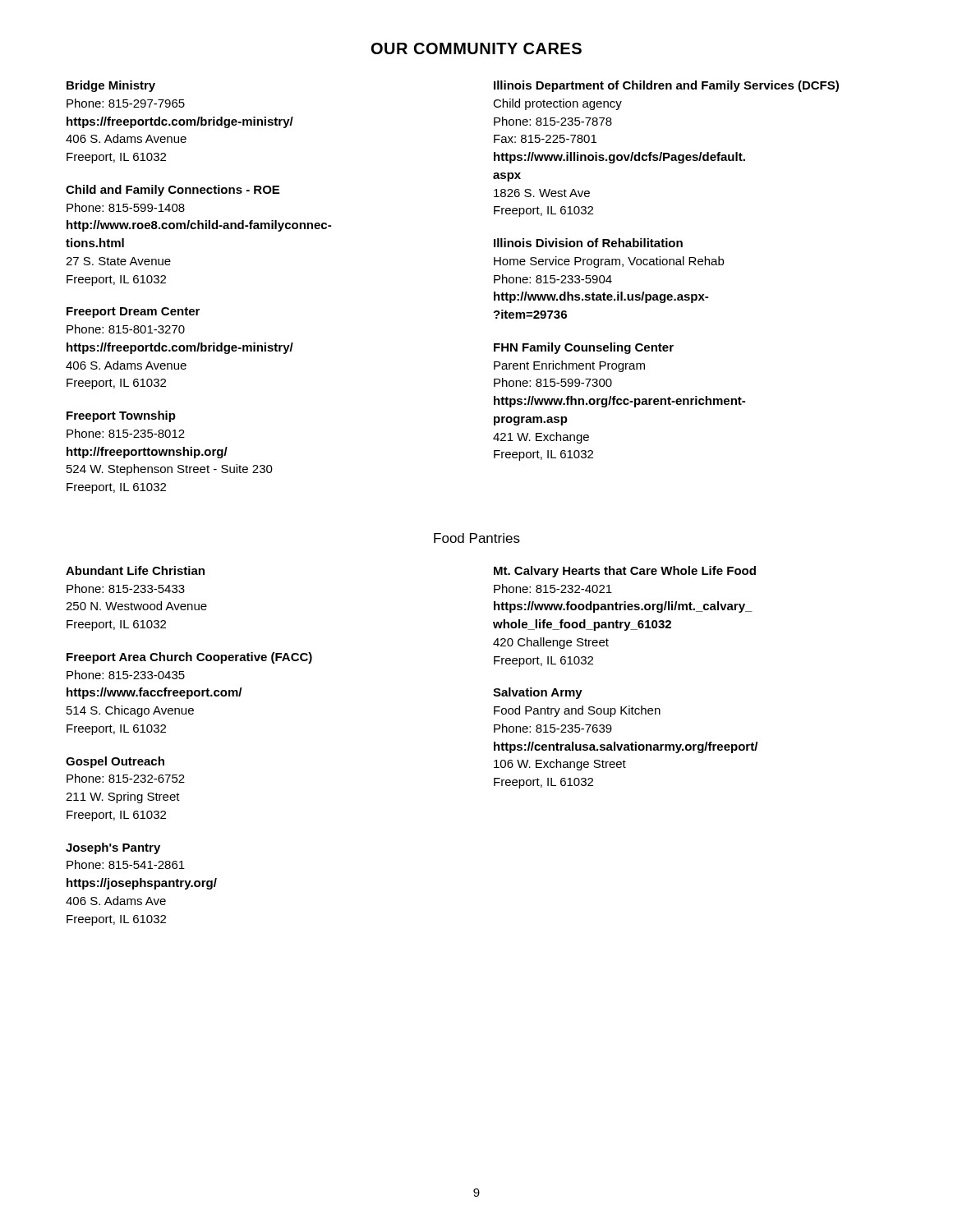The width and height of the screenshot is (953, 1232).
Task: Select the text block that says "Illinois Division of Rehabilitation Home Service"
Action: [588, 243]
